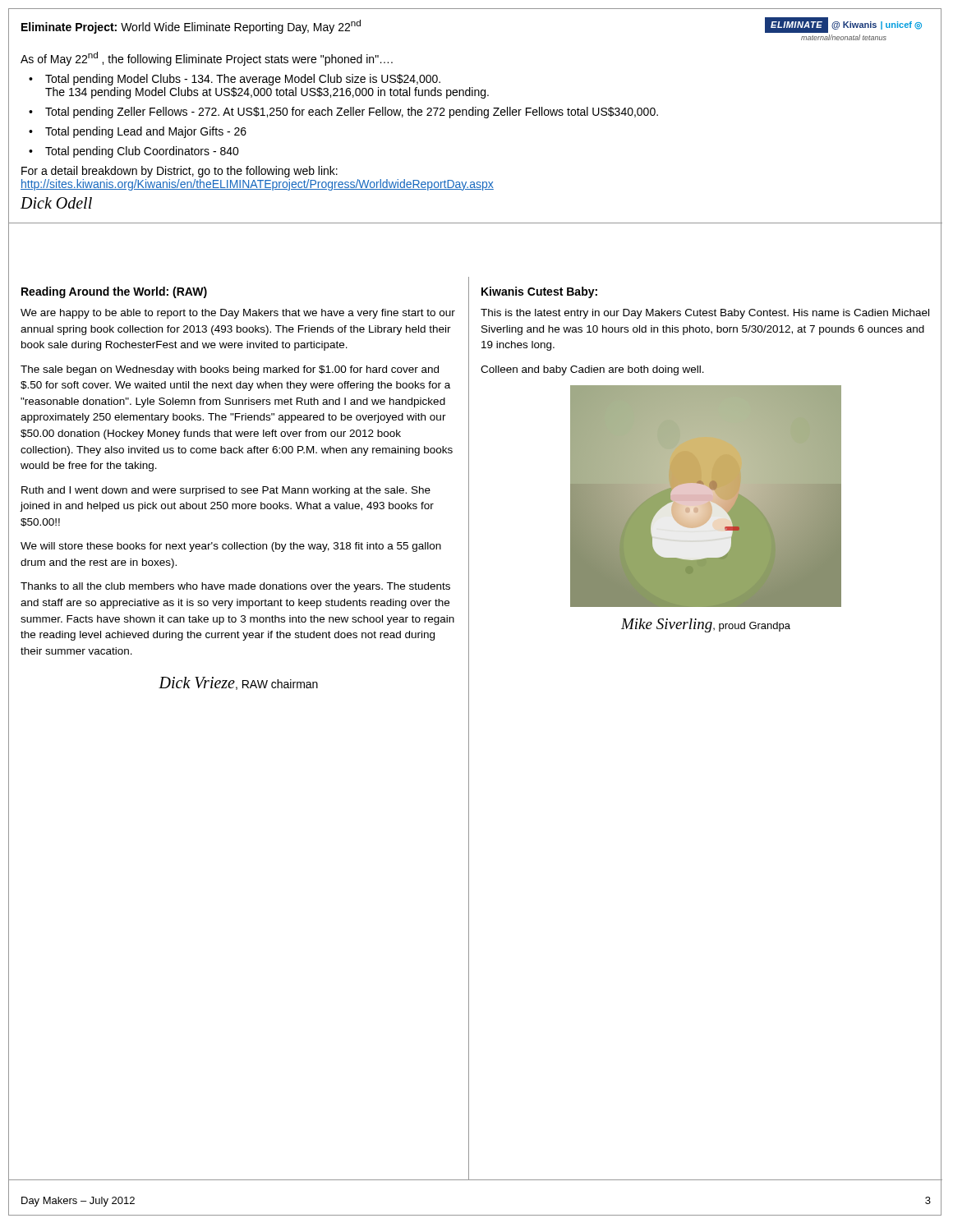
Task: Click on the list item that says "Total pending Zeller Fellows - 272."
Action: [x=352, y=111]
